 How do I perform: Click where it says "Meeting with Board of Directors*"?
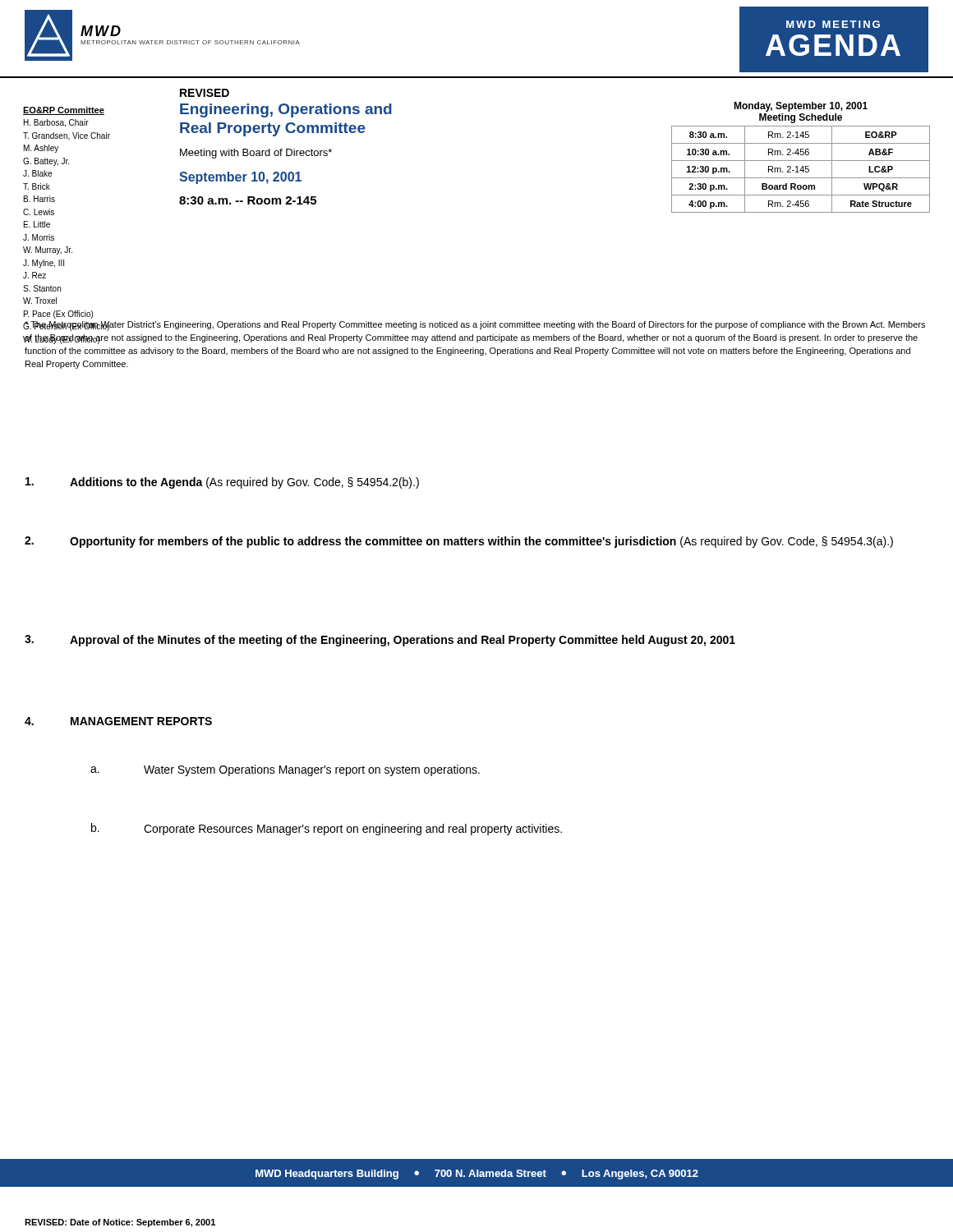[x=256, y=152]
